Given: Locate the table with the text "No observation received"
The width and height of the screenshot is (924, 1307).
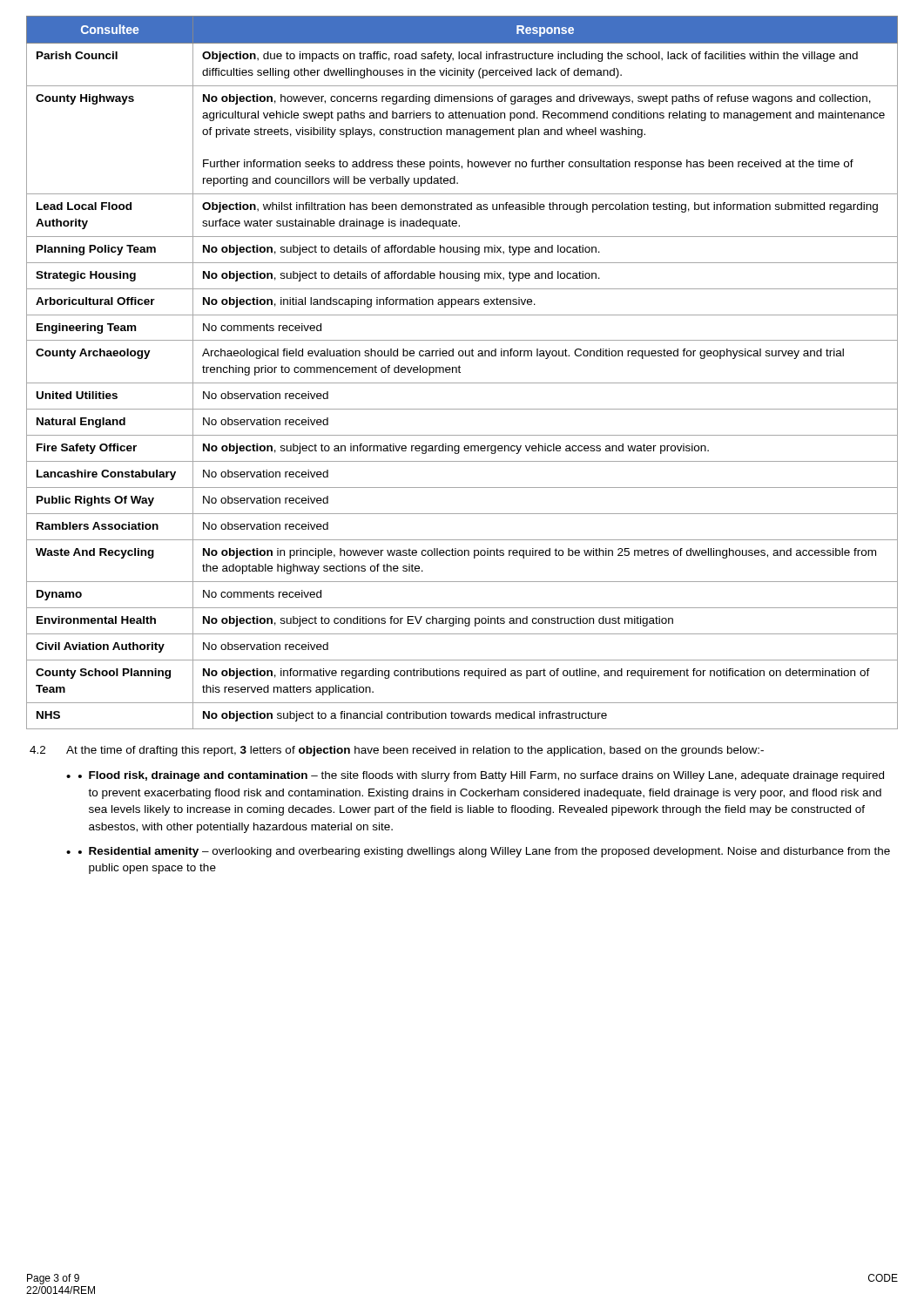Looking at the screenshot, I should pyautogui.click(x=462, y=372).
